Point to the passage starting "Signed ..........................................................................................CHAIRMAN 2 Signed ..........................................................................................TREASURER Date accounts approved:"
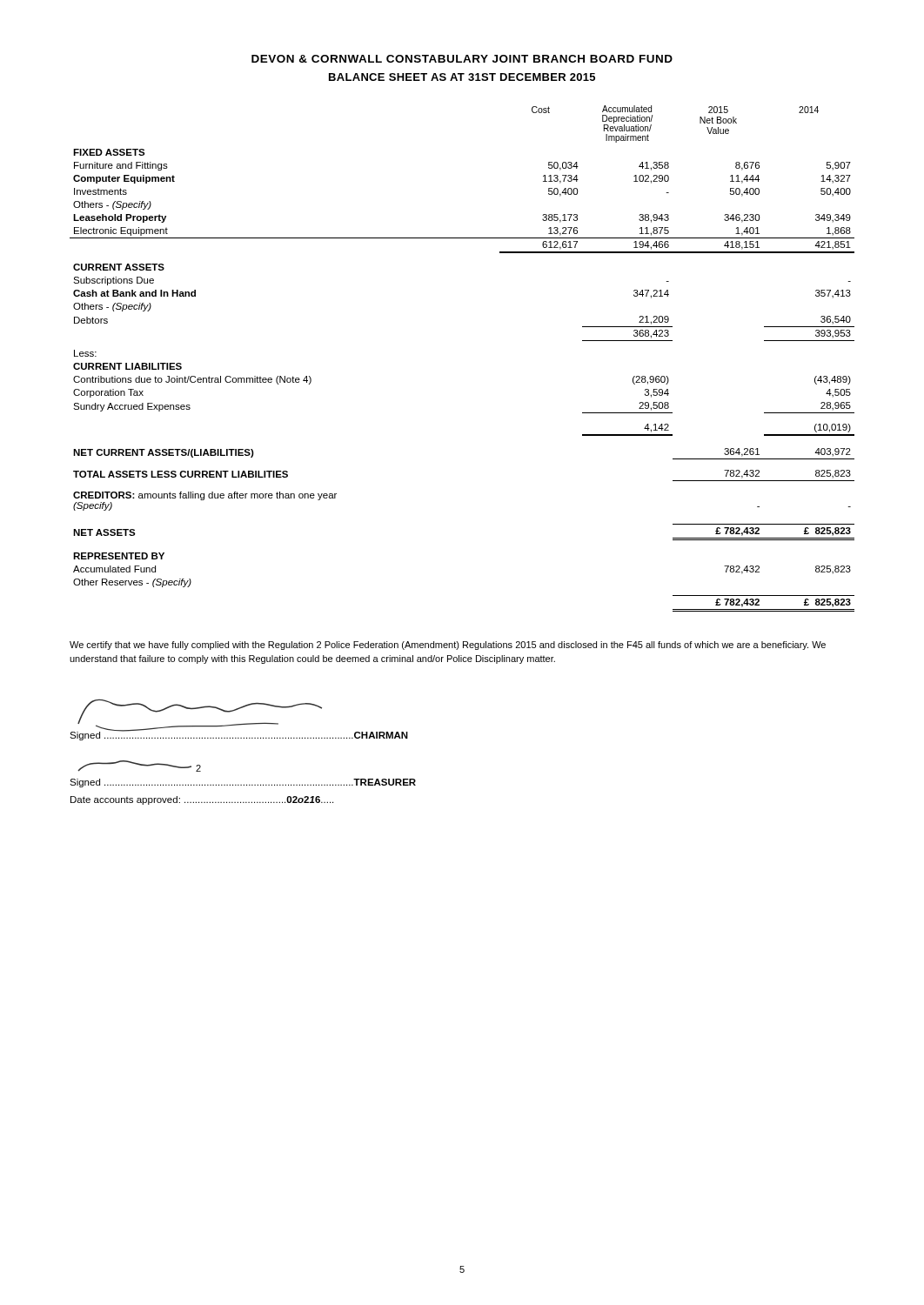Viewport: 924px width, 1305px height. (x=239, y=720)
